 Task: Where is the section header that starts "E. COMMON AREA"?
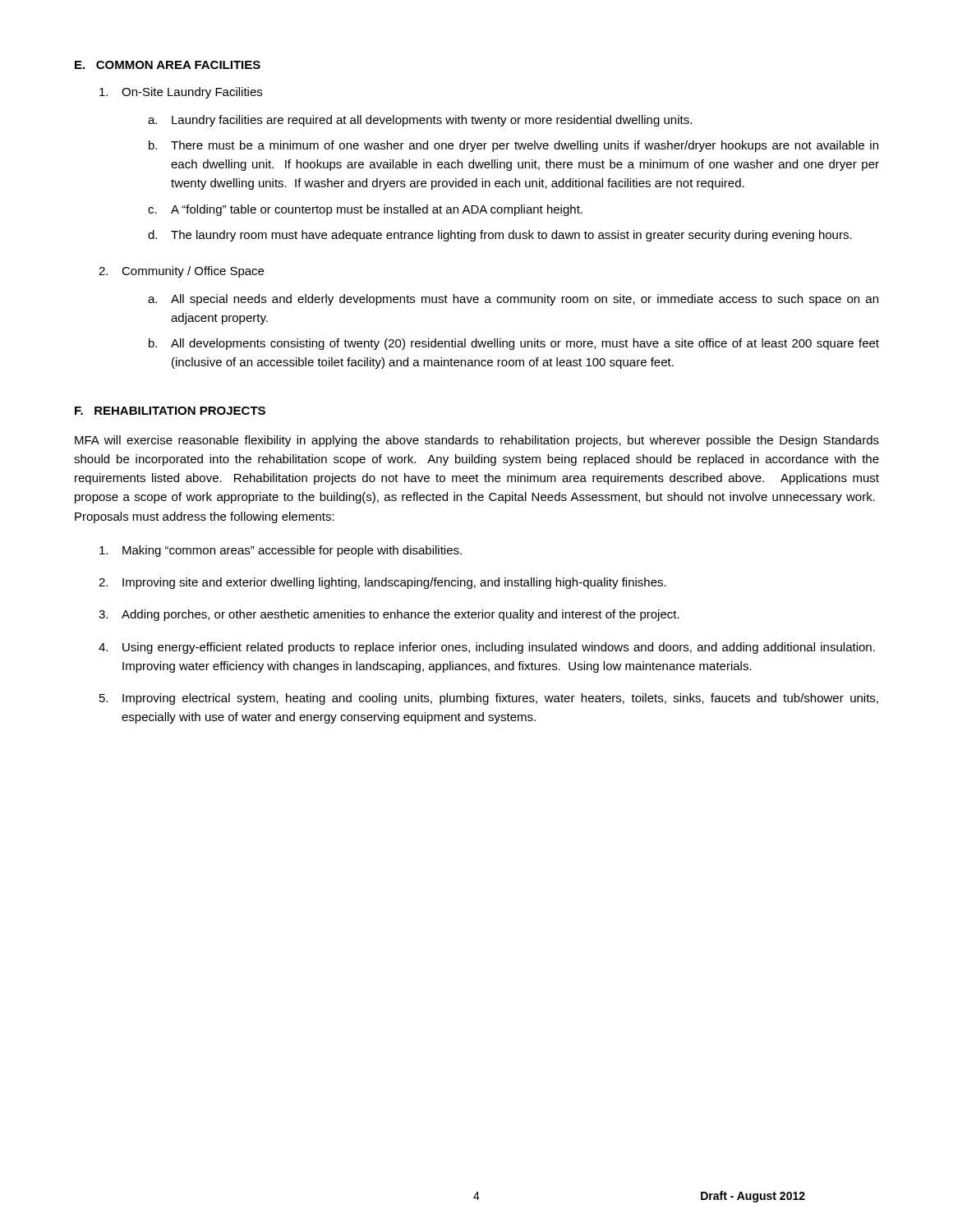click(x=167, y=64)
